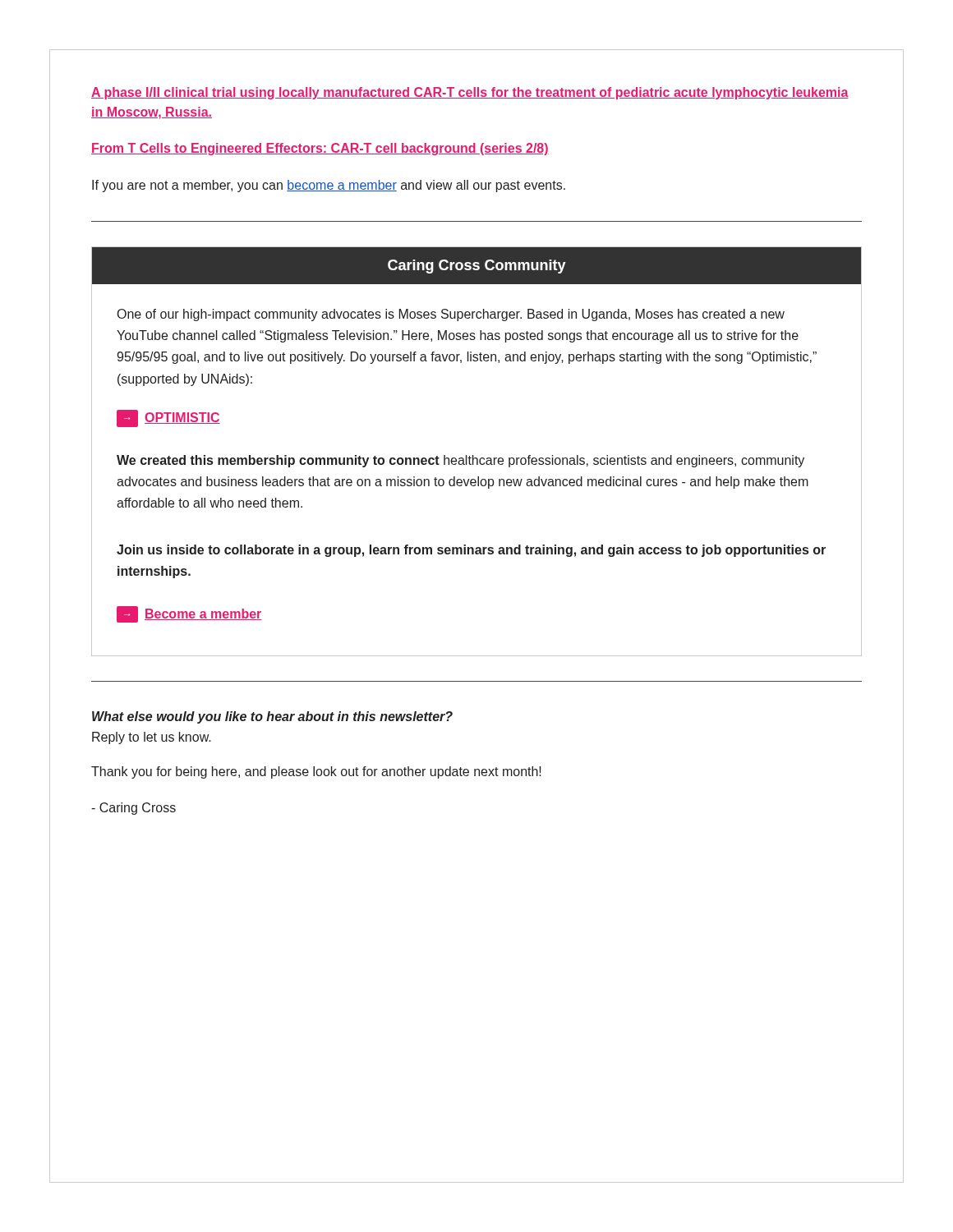
Task: Point to "Caring Cross"
Action: pos(134,808)
